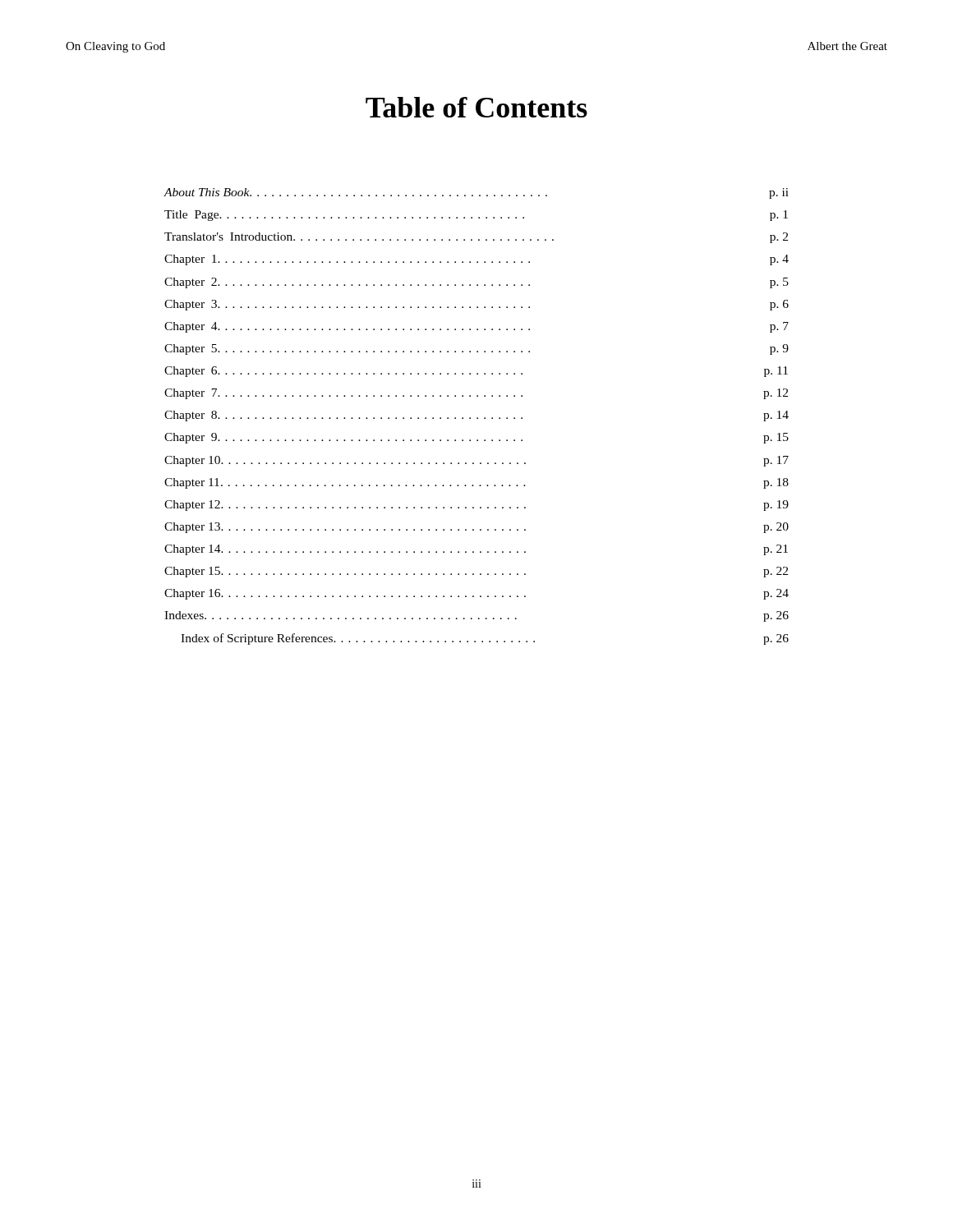Viewport: 953px width, 1232px height.
Task: Navigate to the text block starting "Chapter 2 . . . . . ."
Action: point(476,281)
